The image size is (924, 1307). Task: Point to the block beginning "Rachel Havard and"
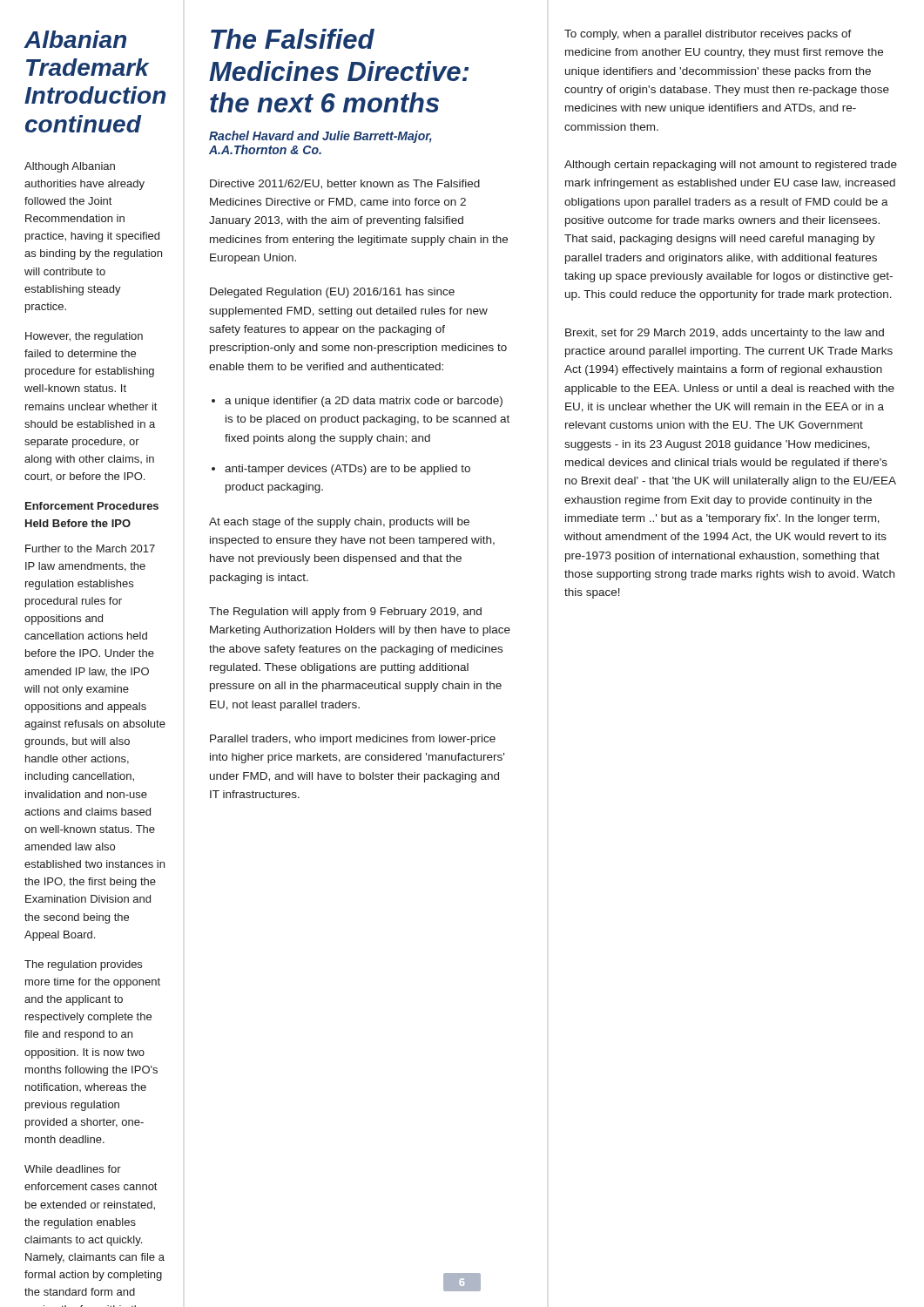321,143
